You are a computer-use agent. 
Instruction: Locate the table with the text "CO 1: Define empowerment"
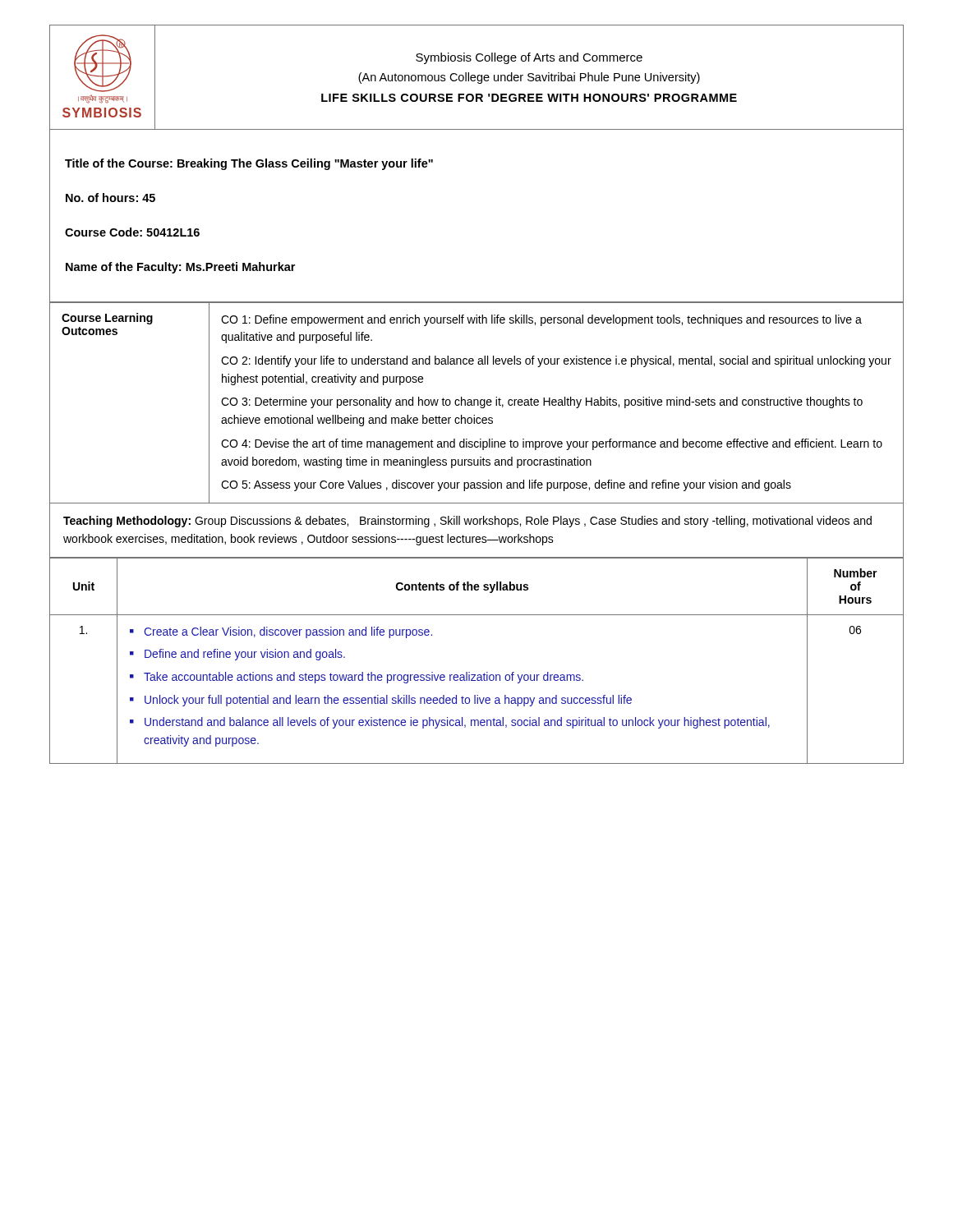click(476, 403)
